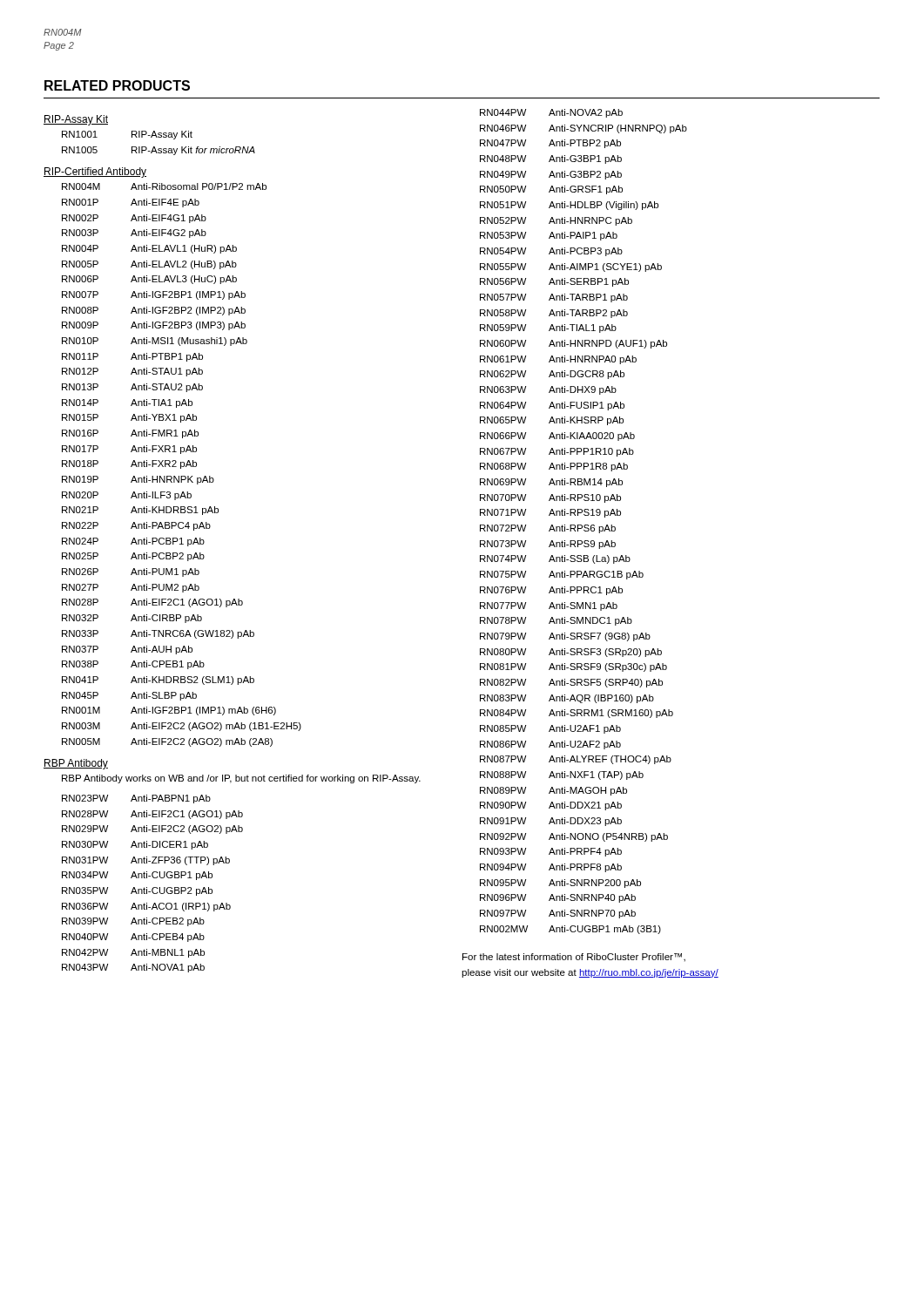924x1307 pixels.
Task: Find the text block that says "RIP-Certified Antibody RN004MAnti-Ribosomal P0/P1/P2 mAb RN001PAnti-EIF4E pAb"
Action: [95, 173]
